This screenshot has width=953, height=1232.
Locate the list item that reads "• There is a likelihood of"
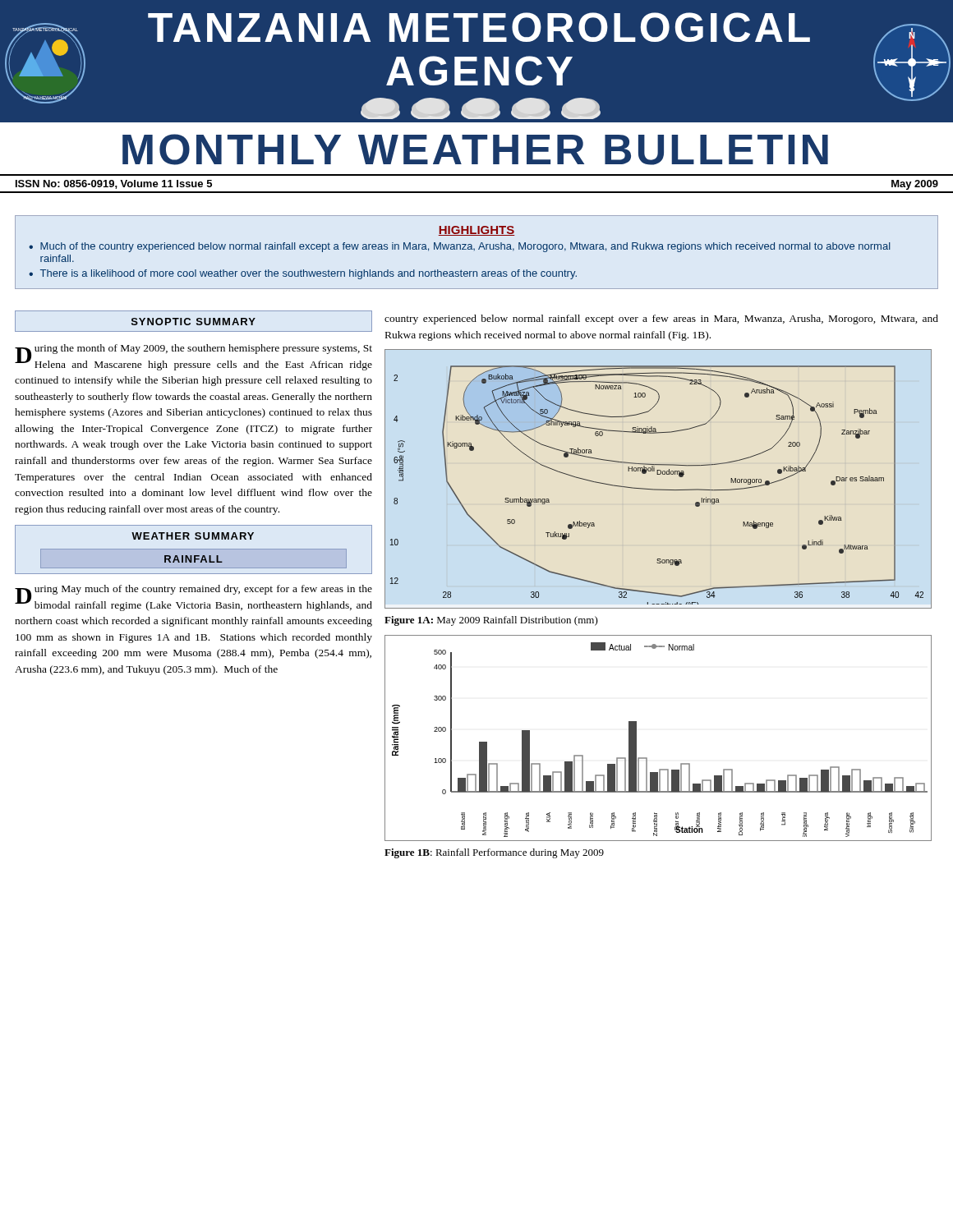point(303,274)
